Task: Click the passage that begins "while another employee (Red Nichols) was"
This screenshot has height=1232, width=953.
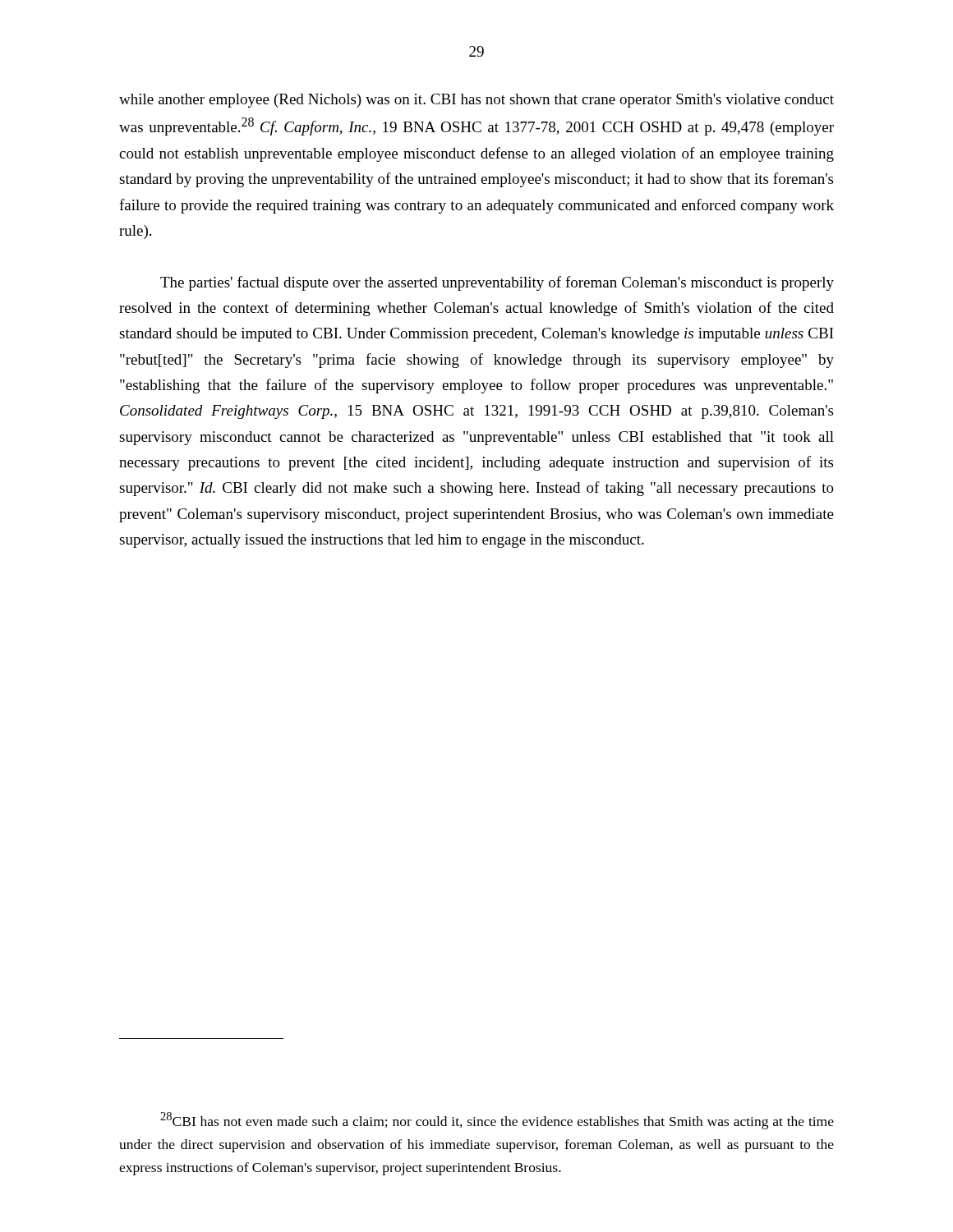Action: pos(476,319)
